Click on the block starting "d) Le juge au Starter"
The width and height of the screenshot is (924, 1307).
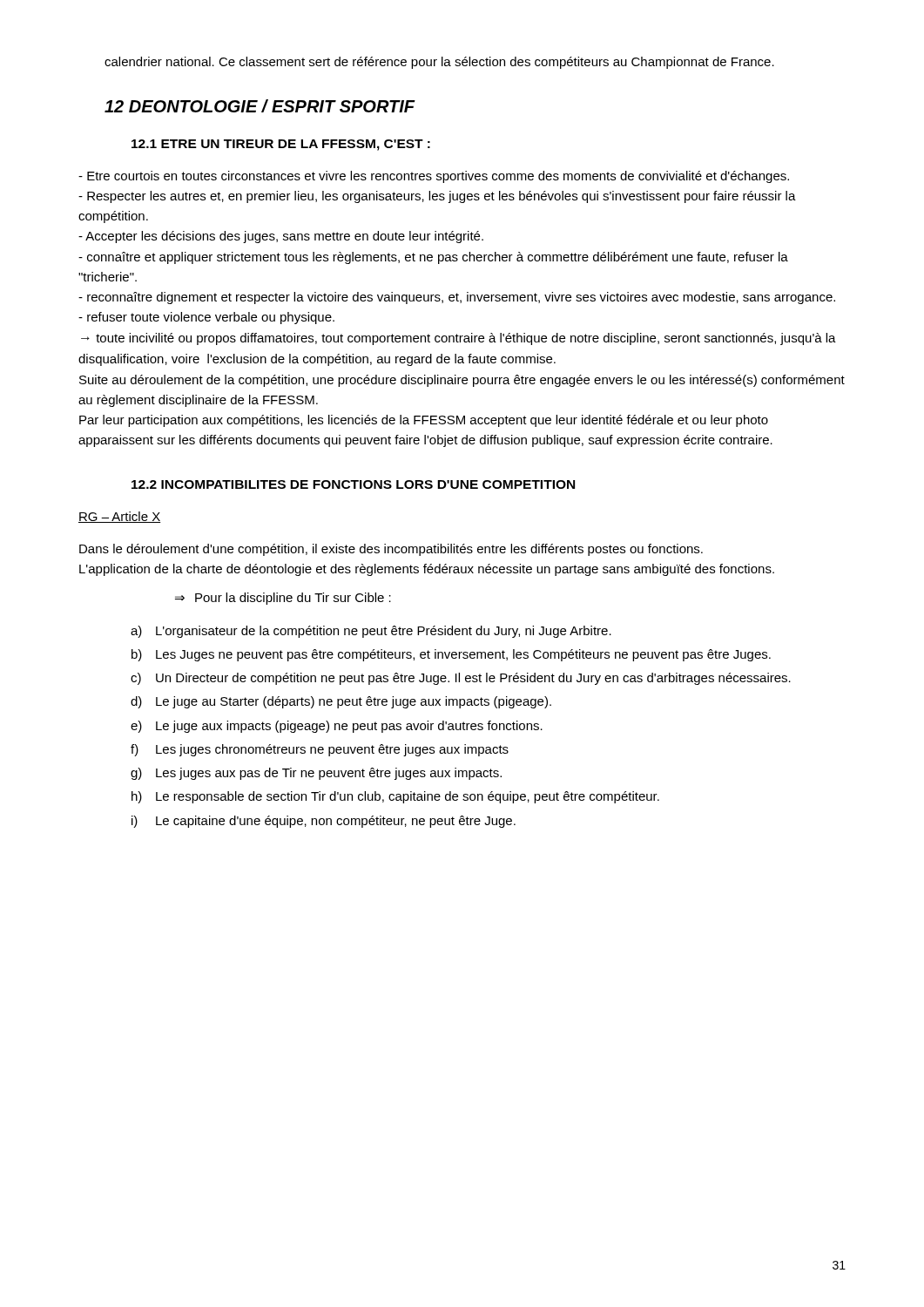click(x=488, y=701)
